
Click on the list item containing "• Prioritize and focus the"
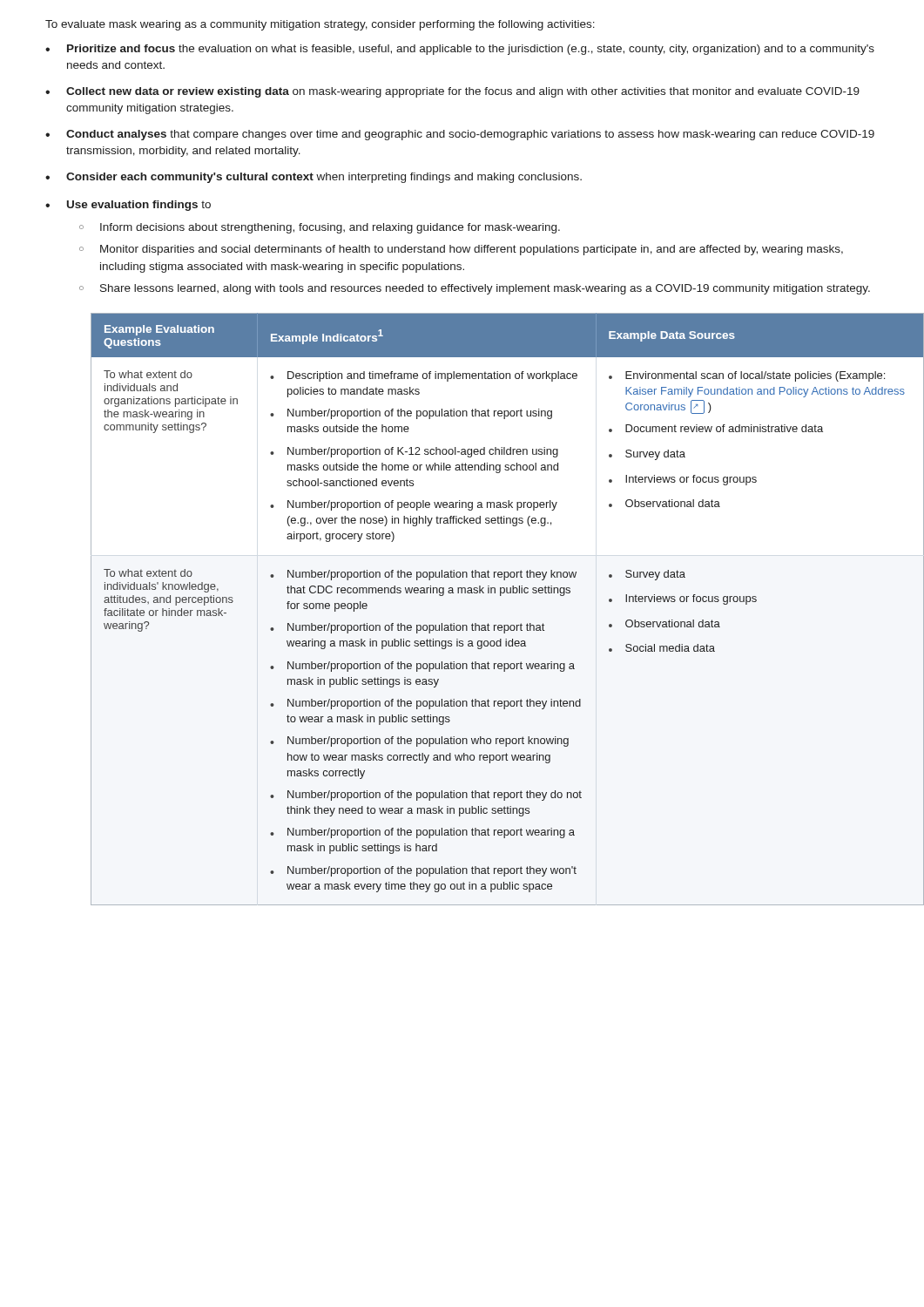(462, 57)
